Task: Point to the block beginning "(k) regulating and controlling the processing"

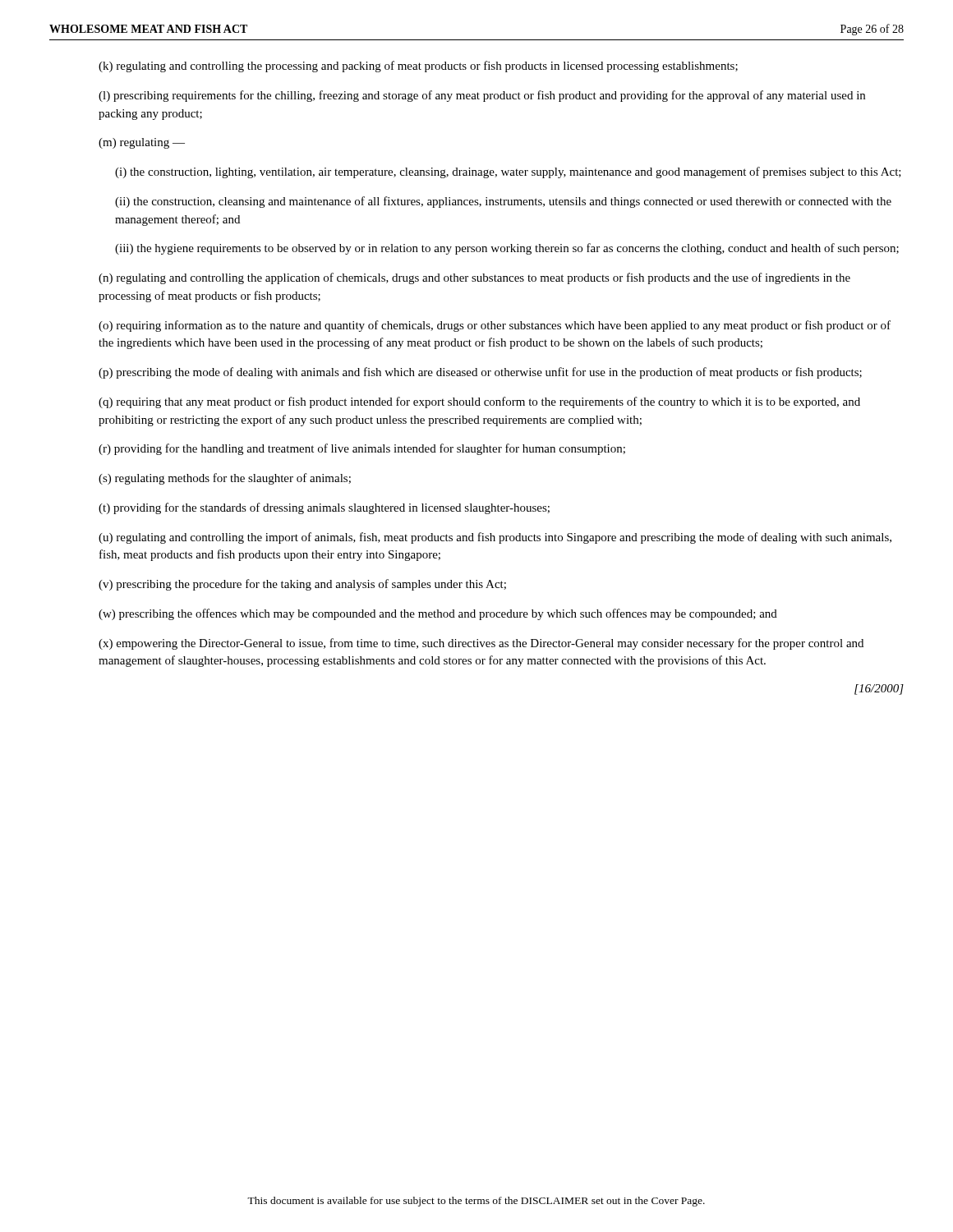Action: click(418, 66)
